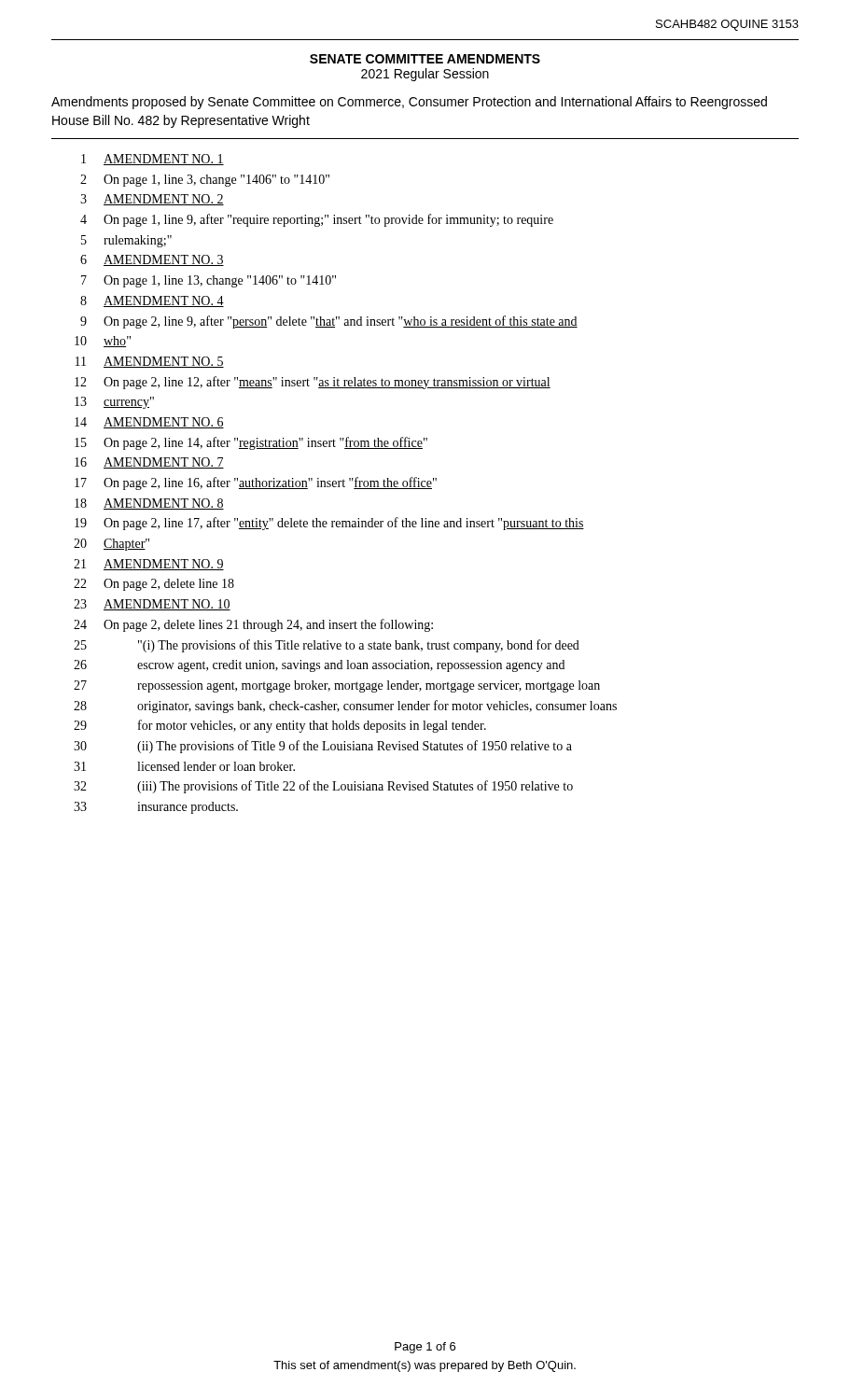Point to "14 AMENDMENT NO. 6"
The height and width of the screenshot is (1400, 850).
coord(149,423)
